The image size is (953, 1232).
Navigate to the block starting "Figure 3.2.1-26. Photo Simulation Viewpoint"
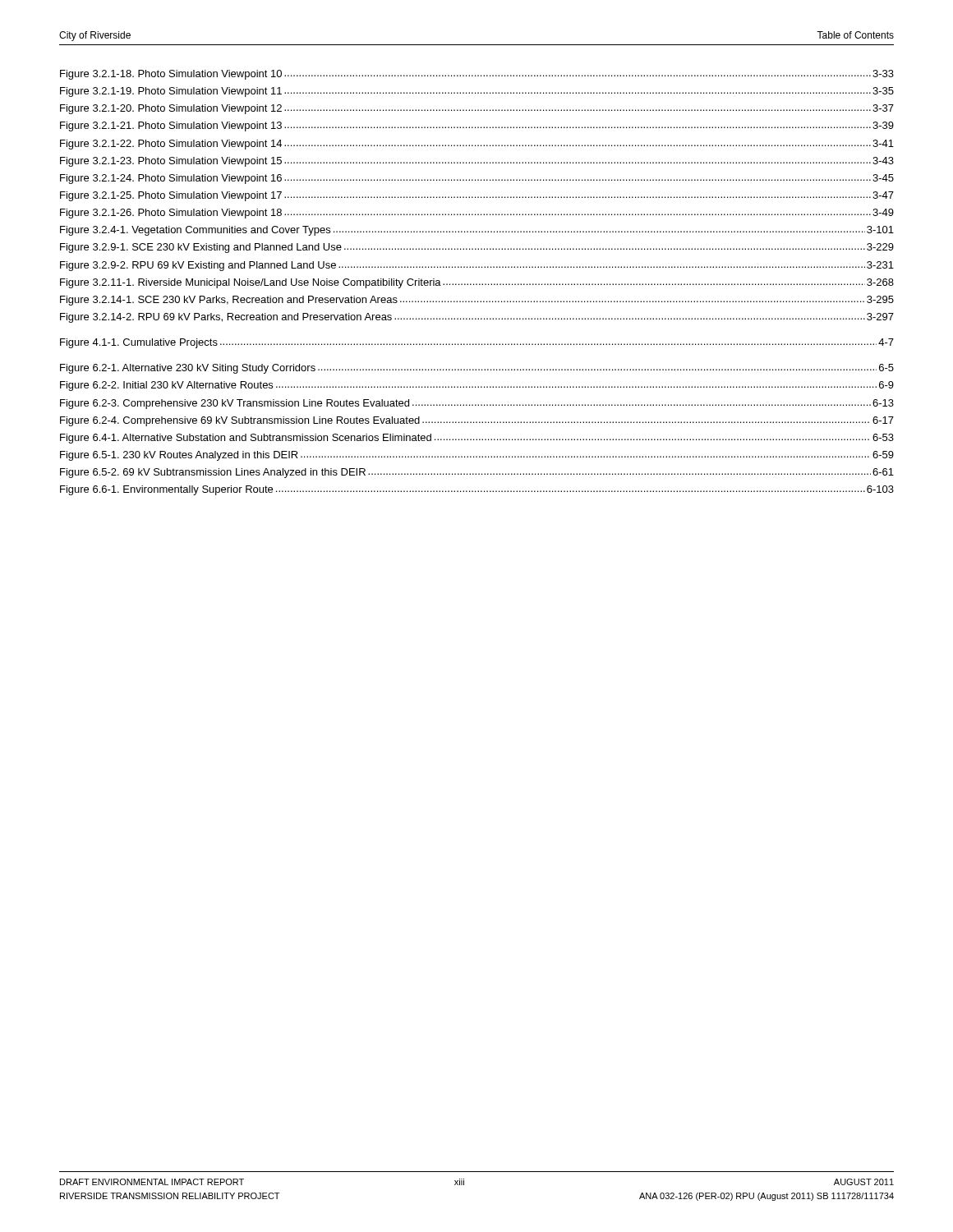click(476, 213)
